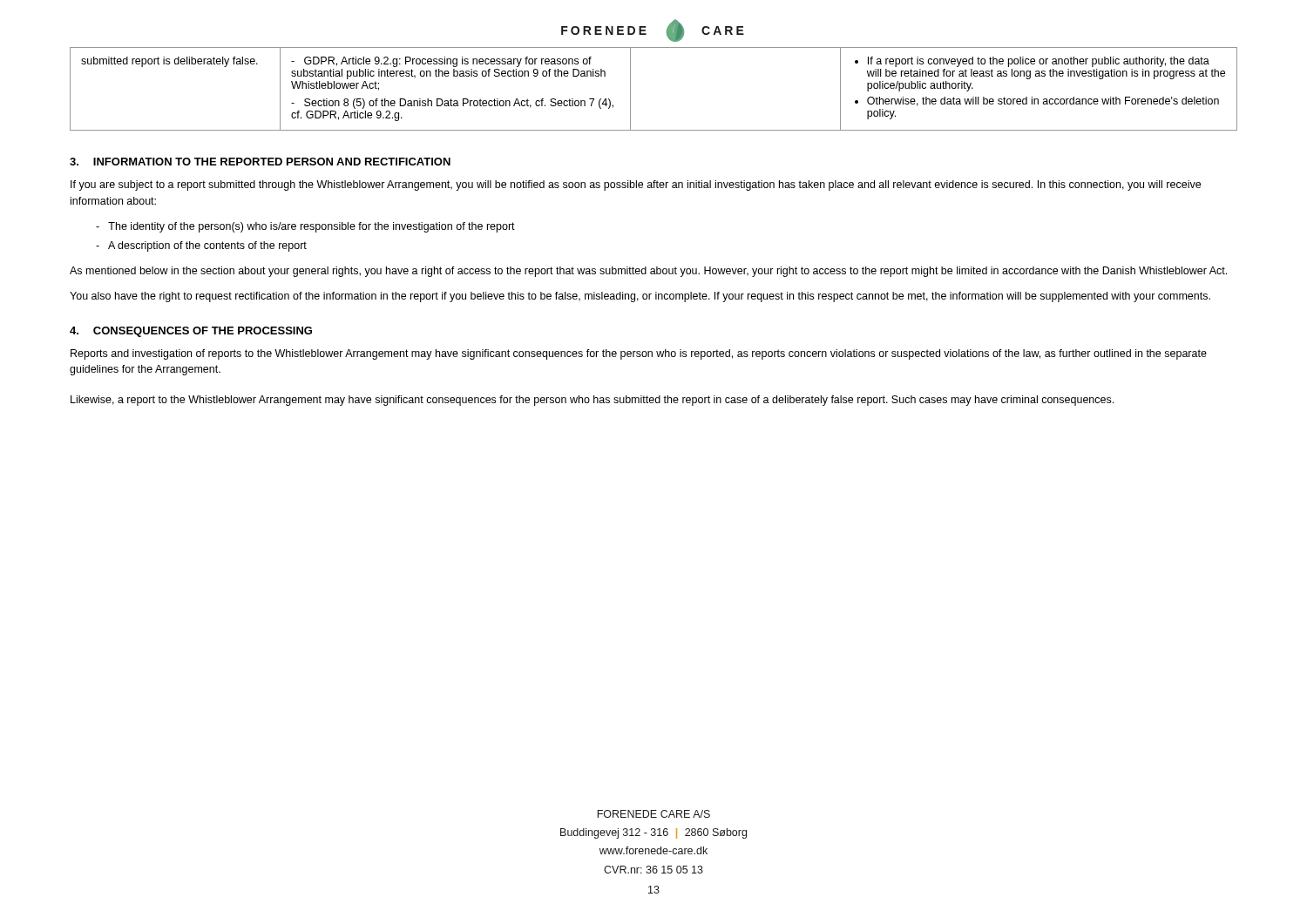Select the section header with the text "4.CONSEQUENCES OF THE PROCESSING"
This screenshot has height=924, width=1307.
tap(191, 330)
